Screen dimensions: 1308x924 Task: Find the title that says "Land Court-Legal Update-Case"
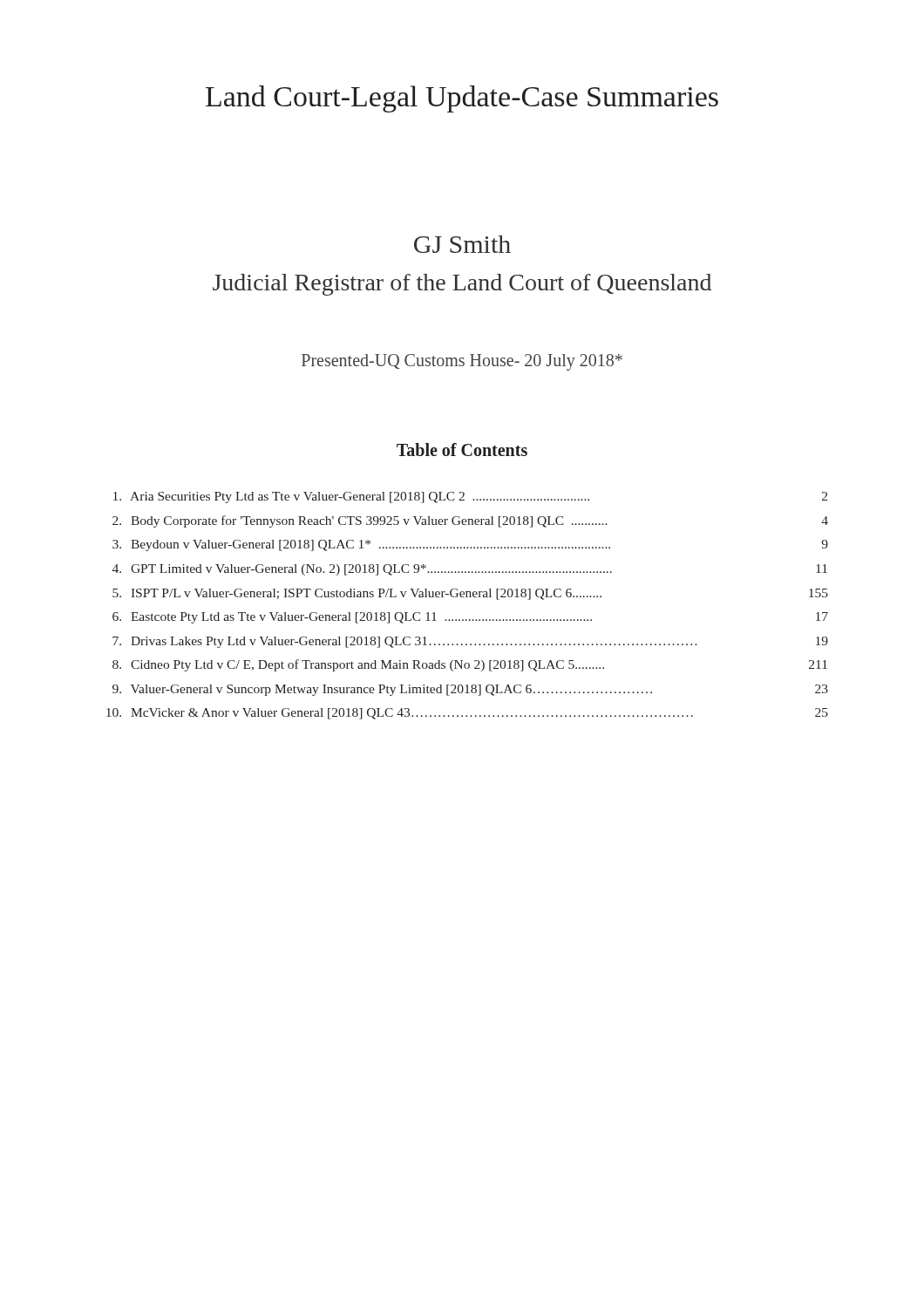(462, 97)
